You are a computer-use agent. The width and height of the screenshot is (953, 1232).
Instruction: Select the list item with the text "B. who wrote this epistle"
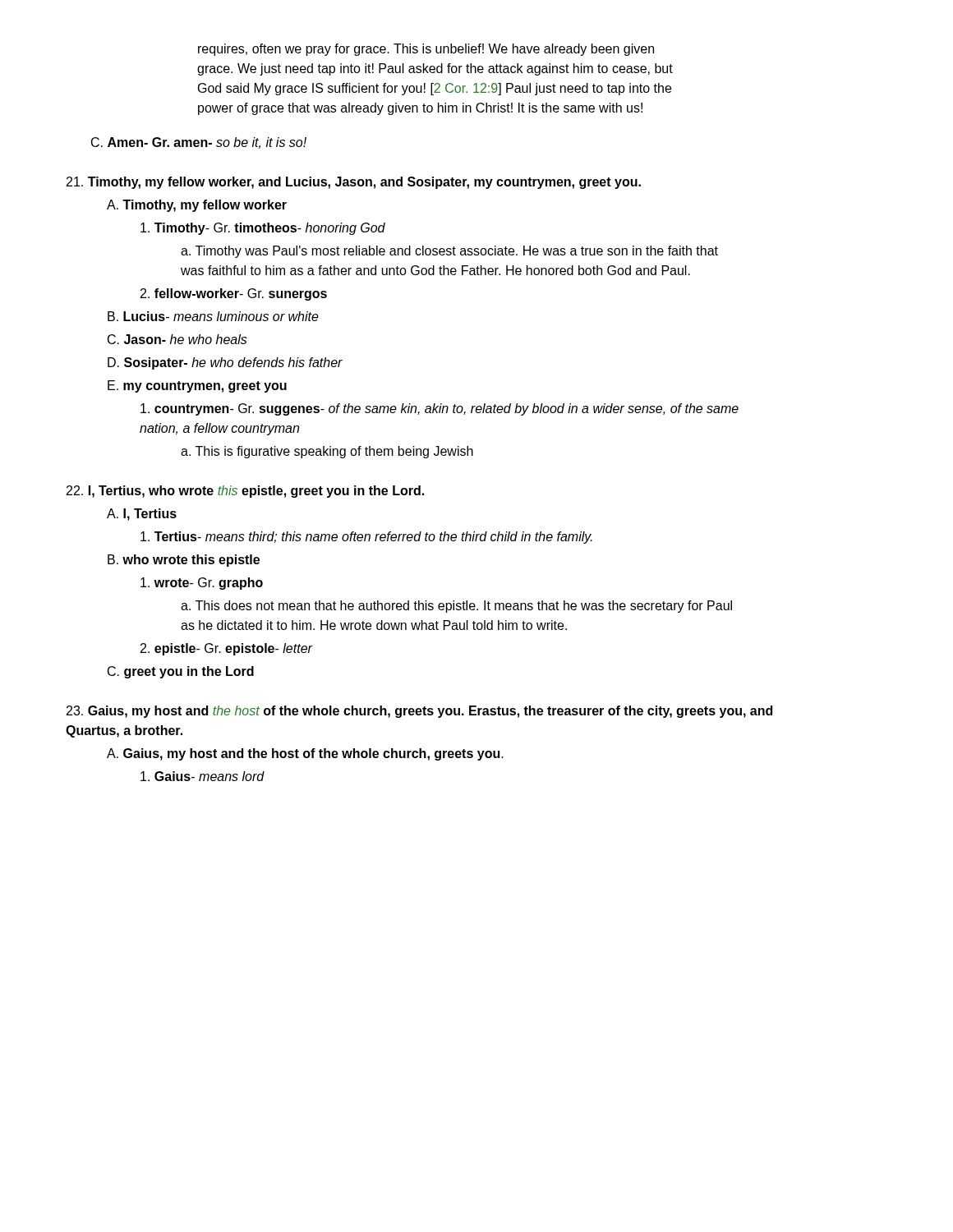[184, 560]
